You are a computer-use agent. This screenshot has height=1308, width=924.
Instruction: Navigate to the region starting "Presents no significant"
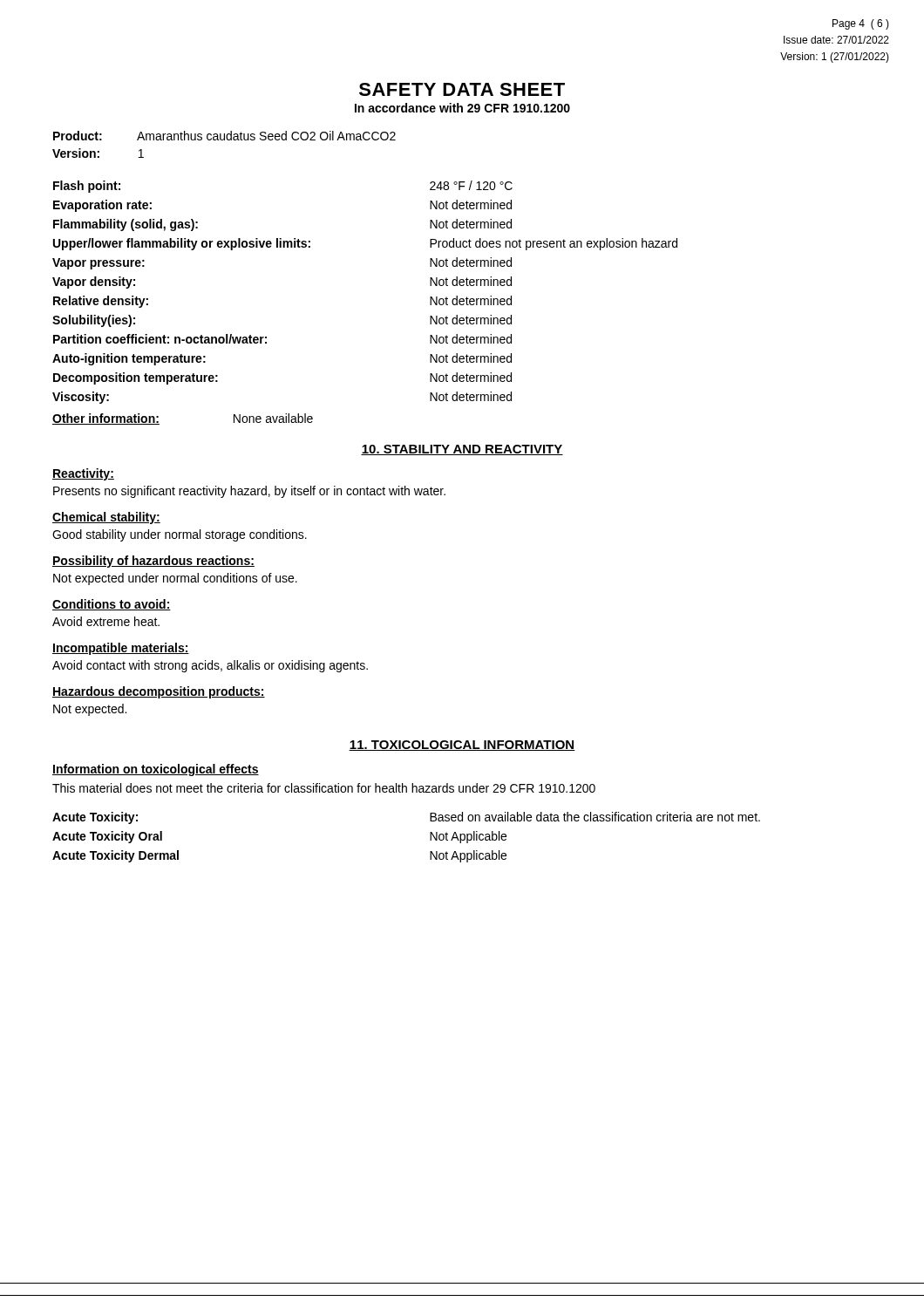[x=249, y=491]
